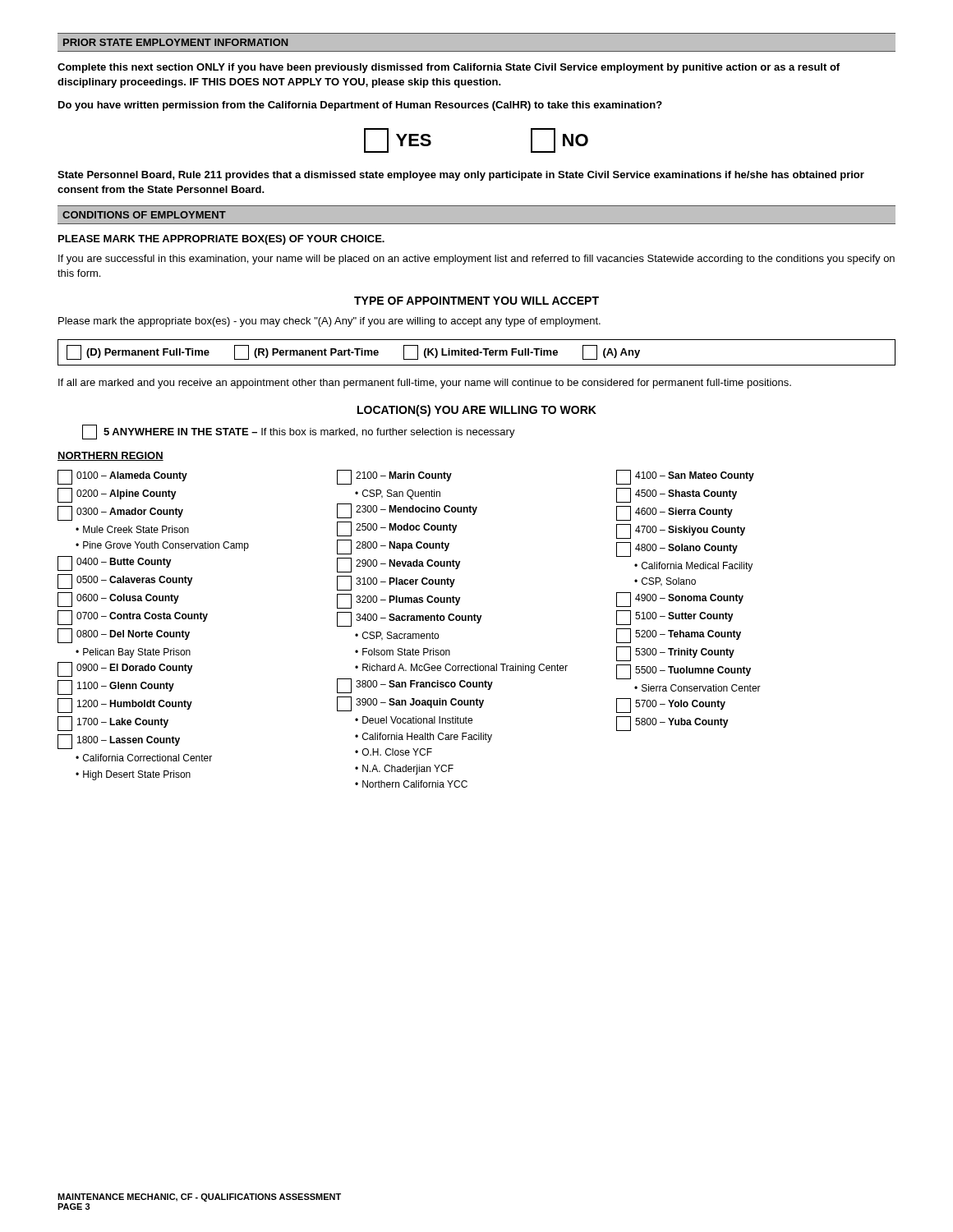Select the table that reads "(D) Permanent Full-Time (R)"

click(x=476, y=352)
